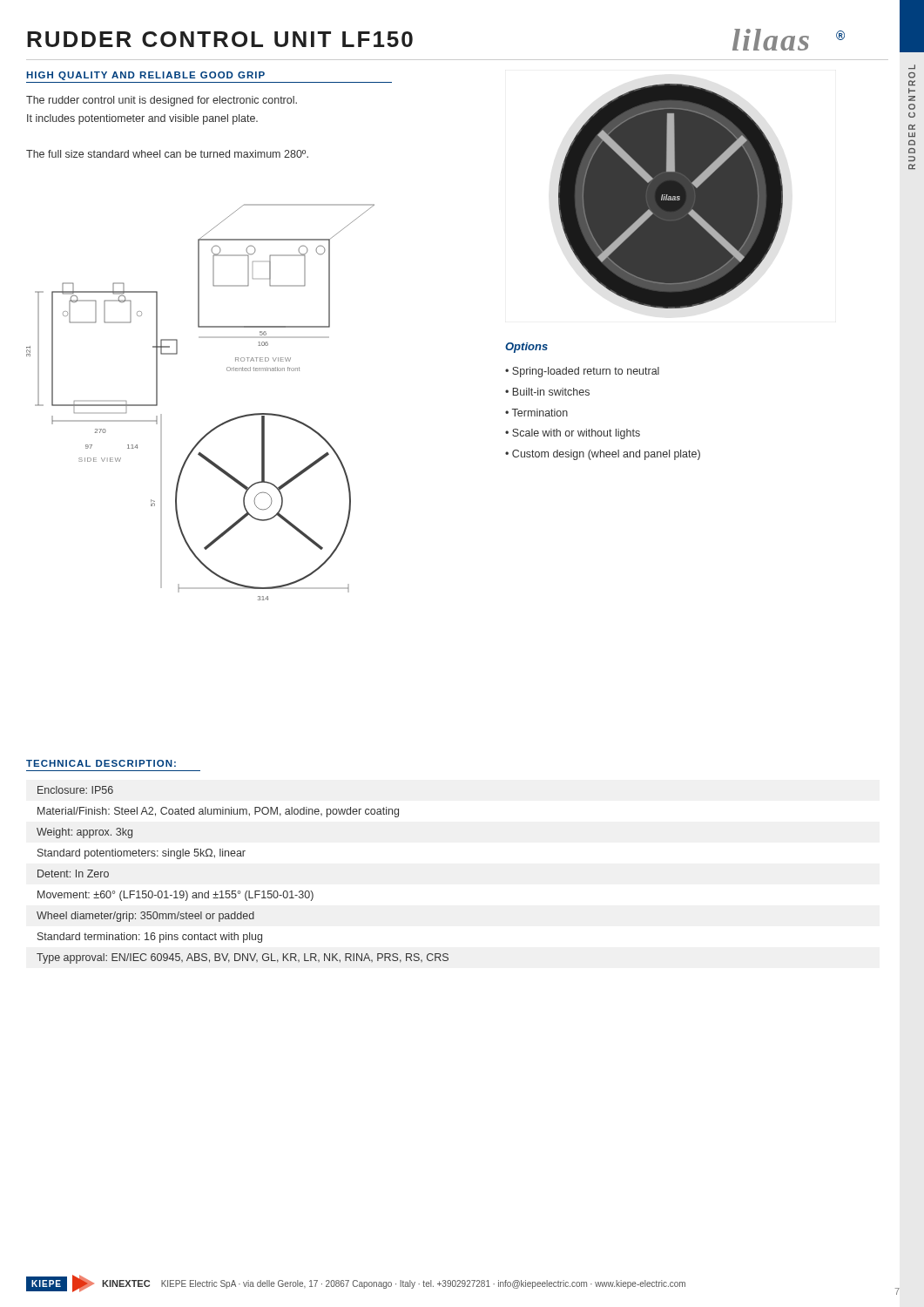This screenshot has width=924, height=1307.
Task: Navigate to the element starting "TECHNICAL DESCRIPTION:"
Action: point(102,763)
